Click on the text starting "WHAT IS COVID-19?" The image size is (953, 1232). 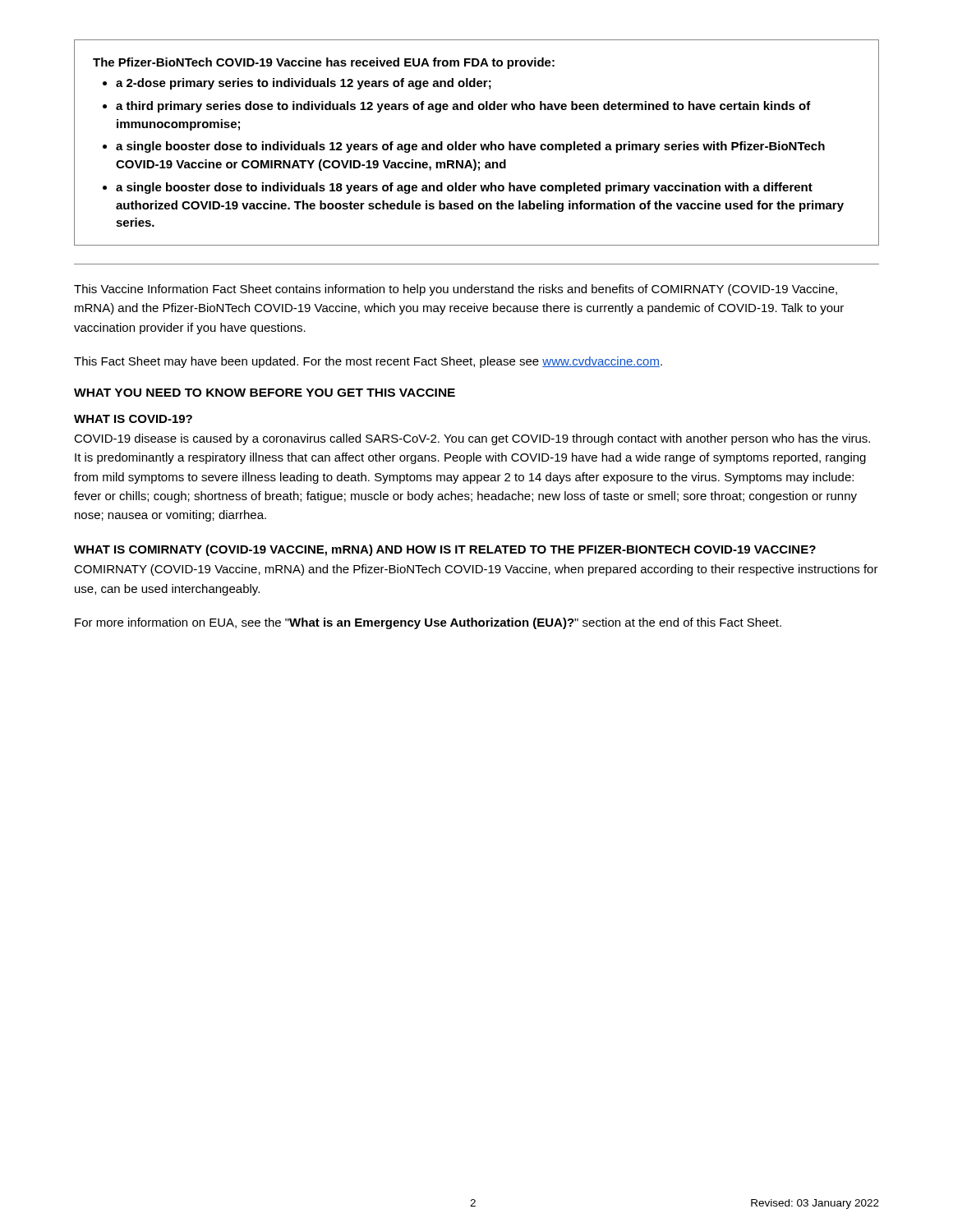pyautogui.click(x=133, y=418)
